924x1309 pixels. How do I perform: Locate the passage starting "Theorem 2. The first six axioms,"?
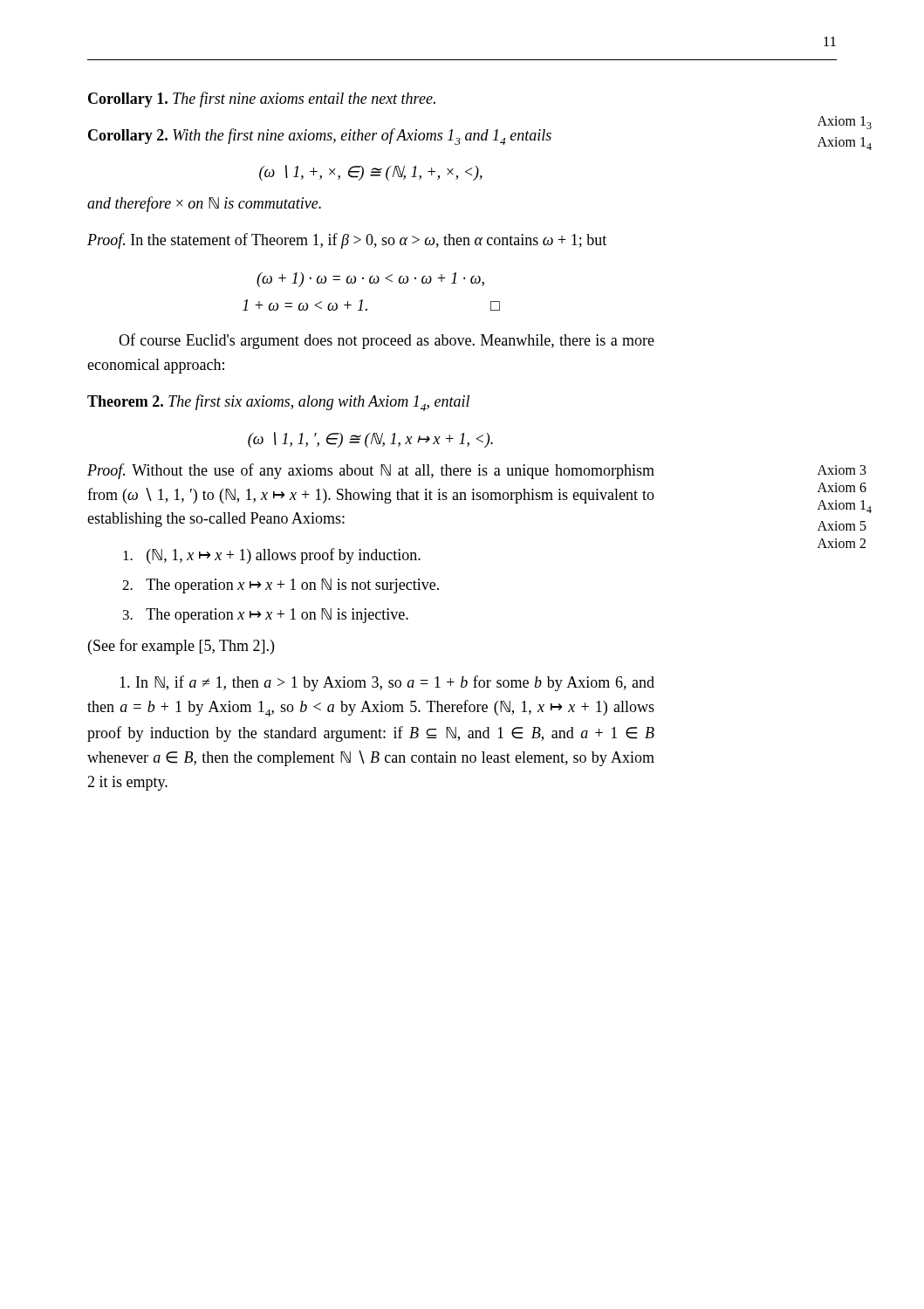(279, 403)
